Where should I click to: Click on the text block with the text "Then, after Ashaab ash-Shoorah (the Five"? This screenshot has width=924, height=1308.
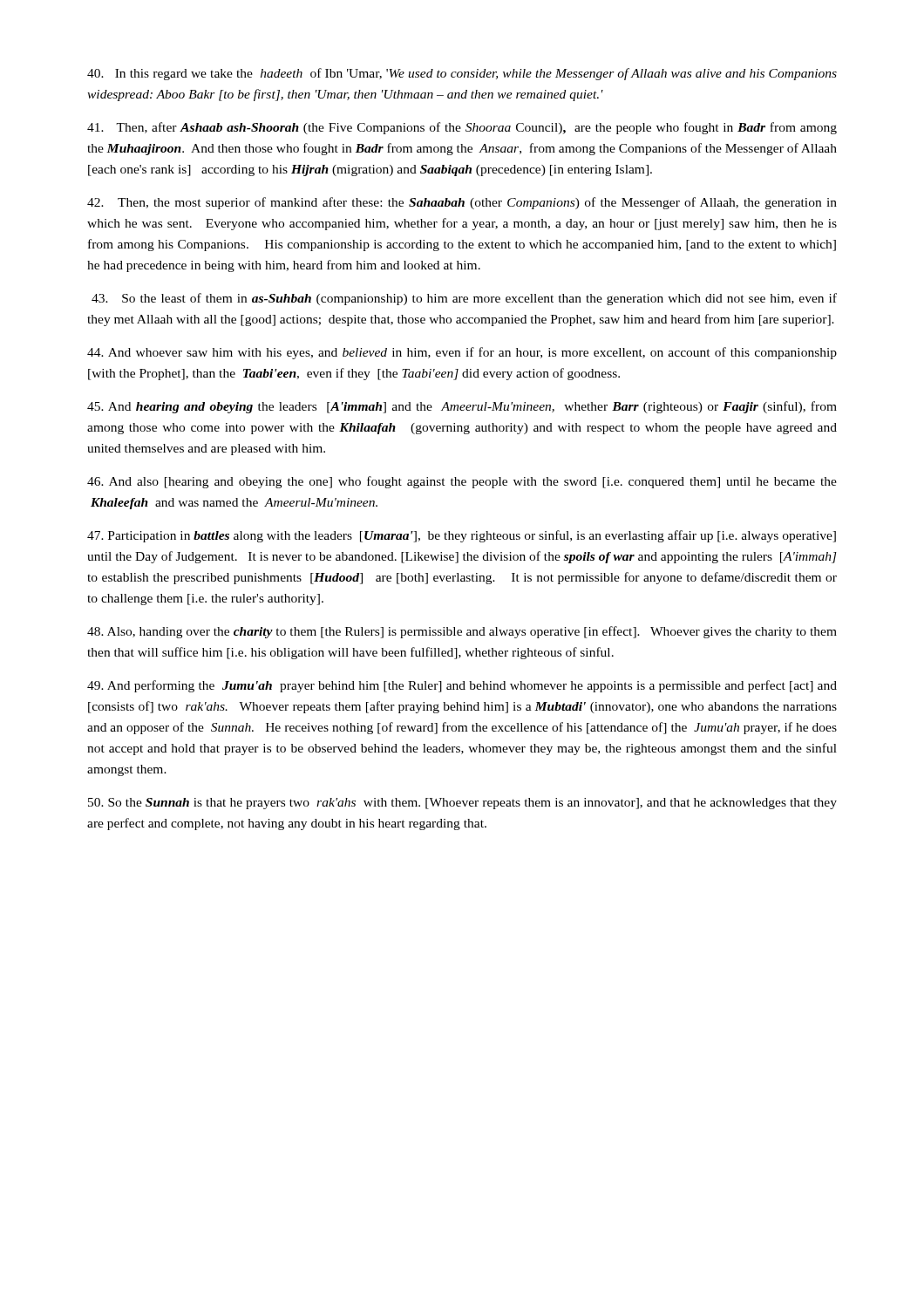(x=462, y=148)
